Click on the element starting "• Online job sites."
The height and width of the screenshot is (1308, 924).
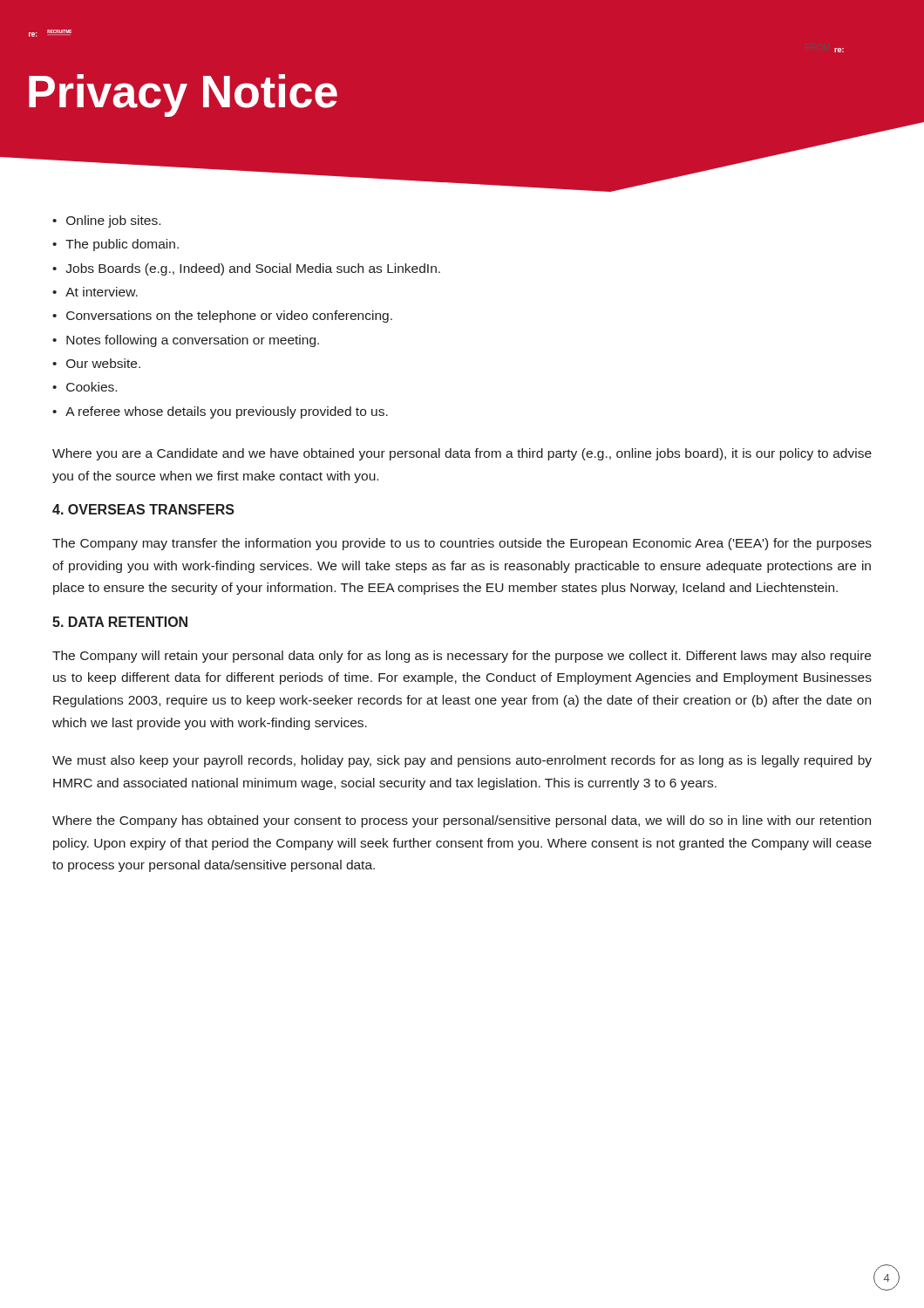pyautogui.click(x=107, y=221)
